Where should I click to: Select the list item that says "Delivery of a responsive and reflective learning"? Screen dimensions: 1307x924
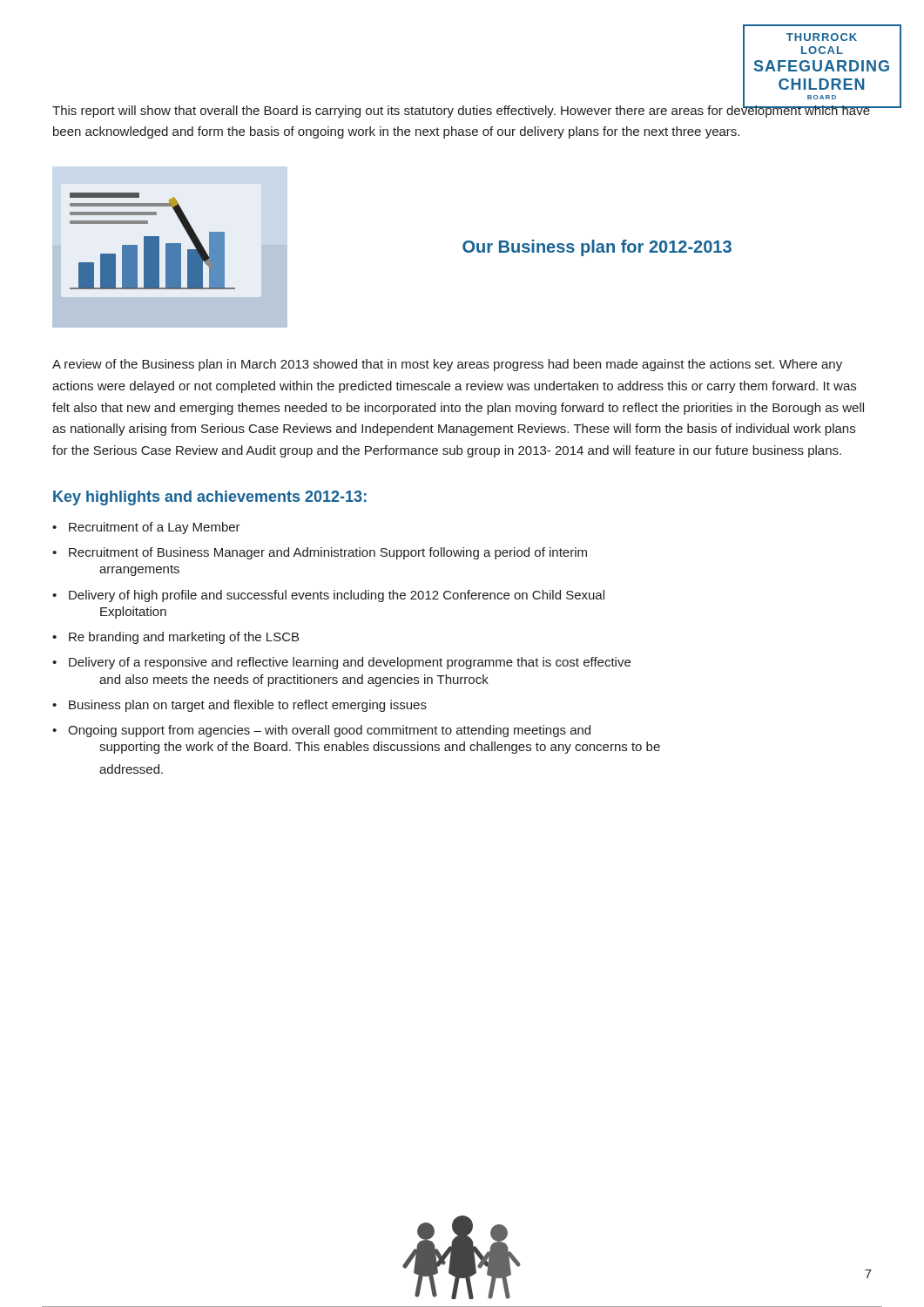pos(470,672)
